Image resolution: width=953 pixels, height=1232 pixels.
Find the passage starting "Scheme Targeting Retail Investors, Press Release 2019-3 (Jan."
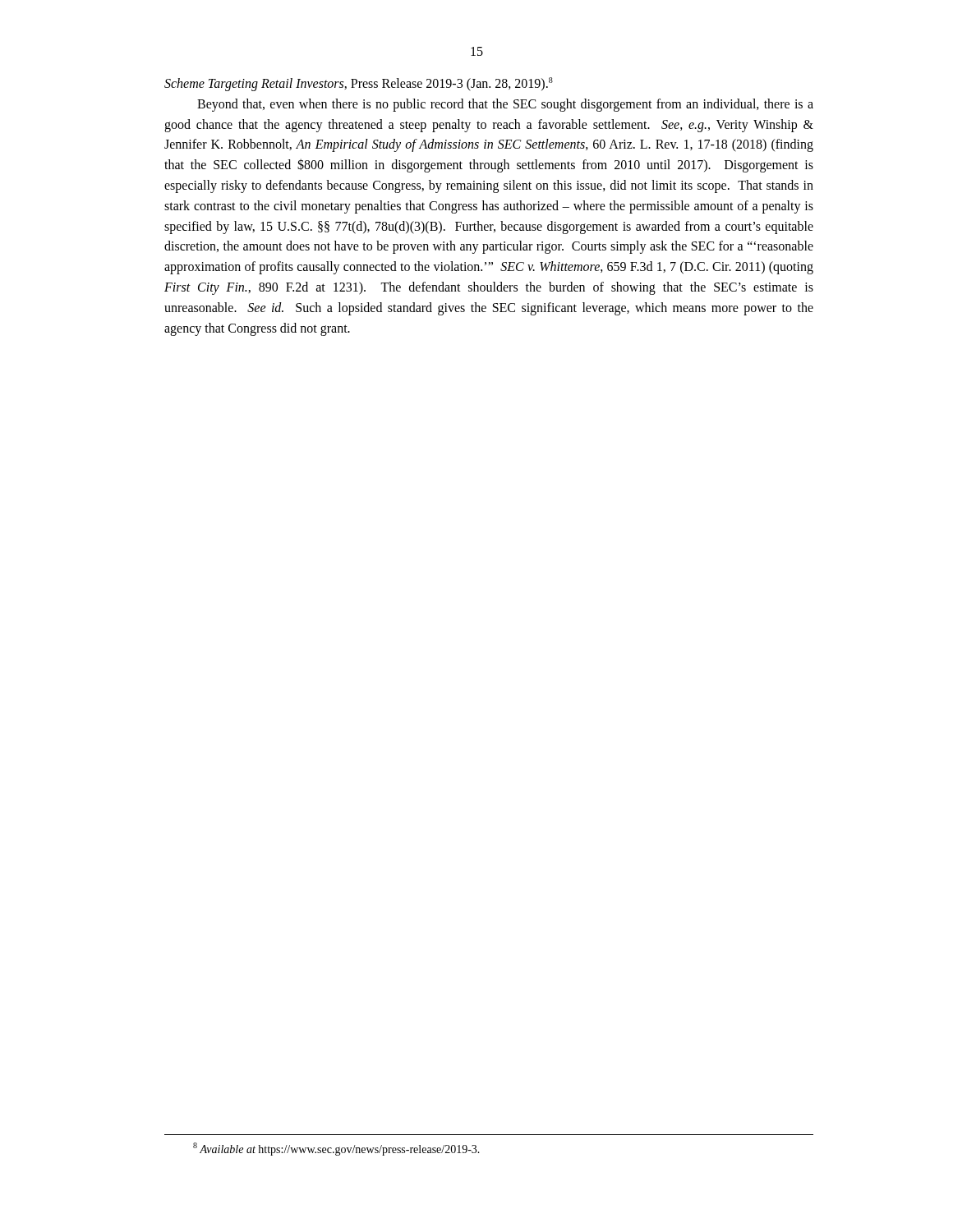(x=358, y=83)
